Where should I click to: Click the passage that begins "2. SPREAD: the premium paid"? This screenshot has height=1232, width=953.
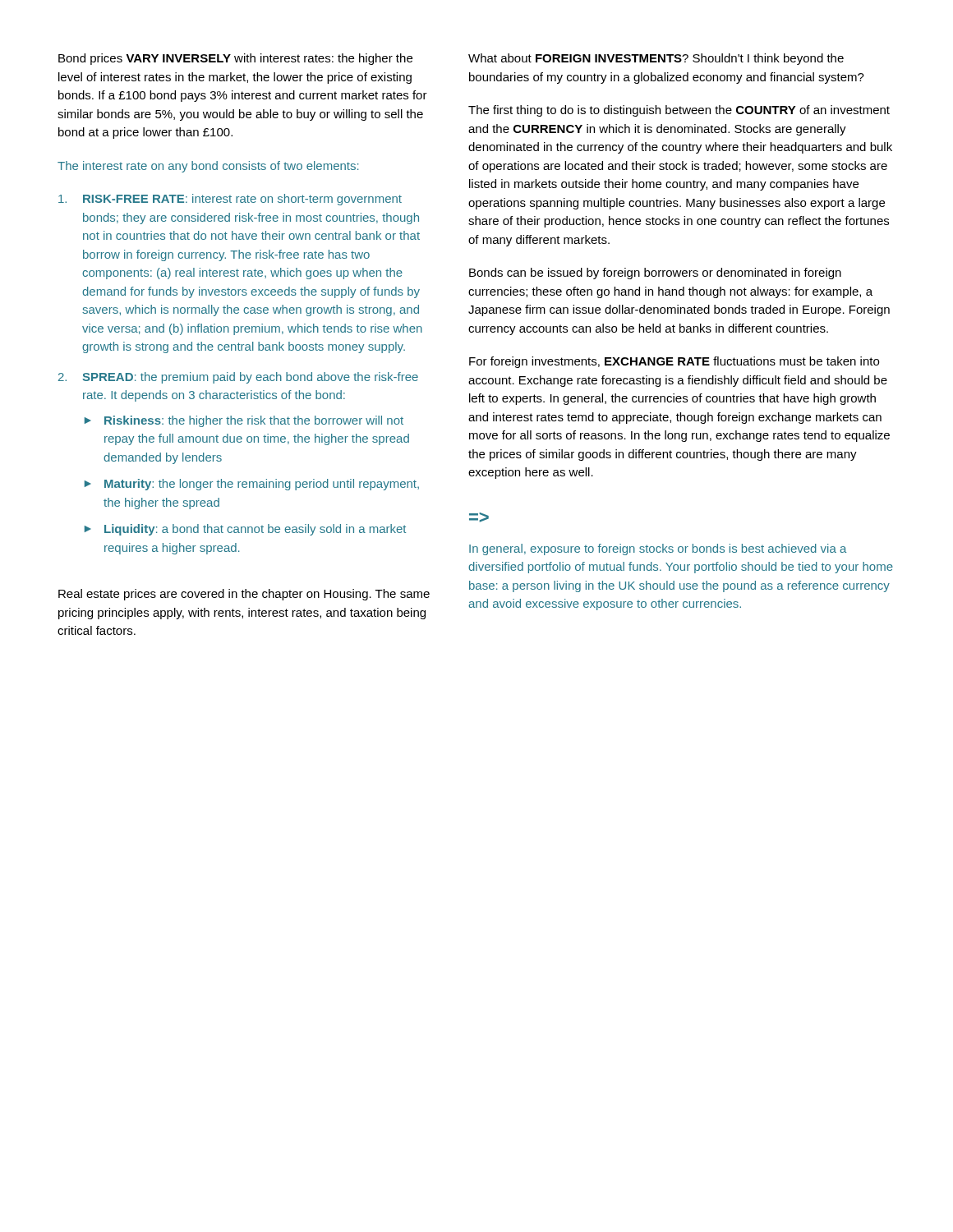point(238,378)
